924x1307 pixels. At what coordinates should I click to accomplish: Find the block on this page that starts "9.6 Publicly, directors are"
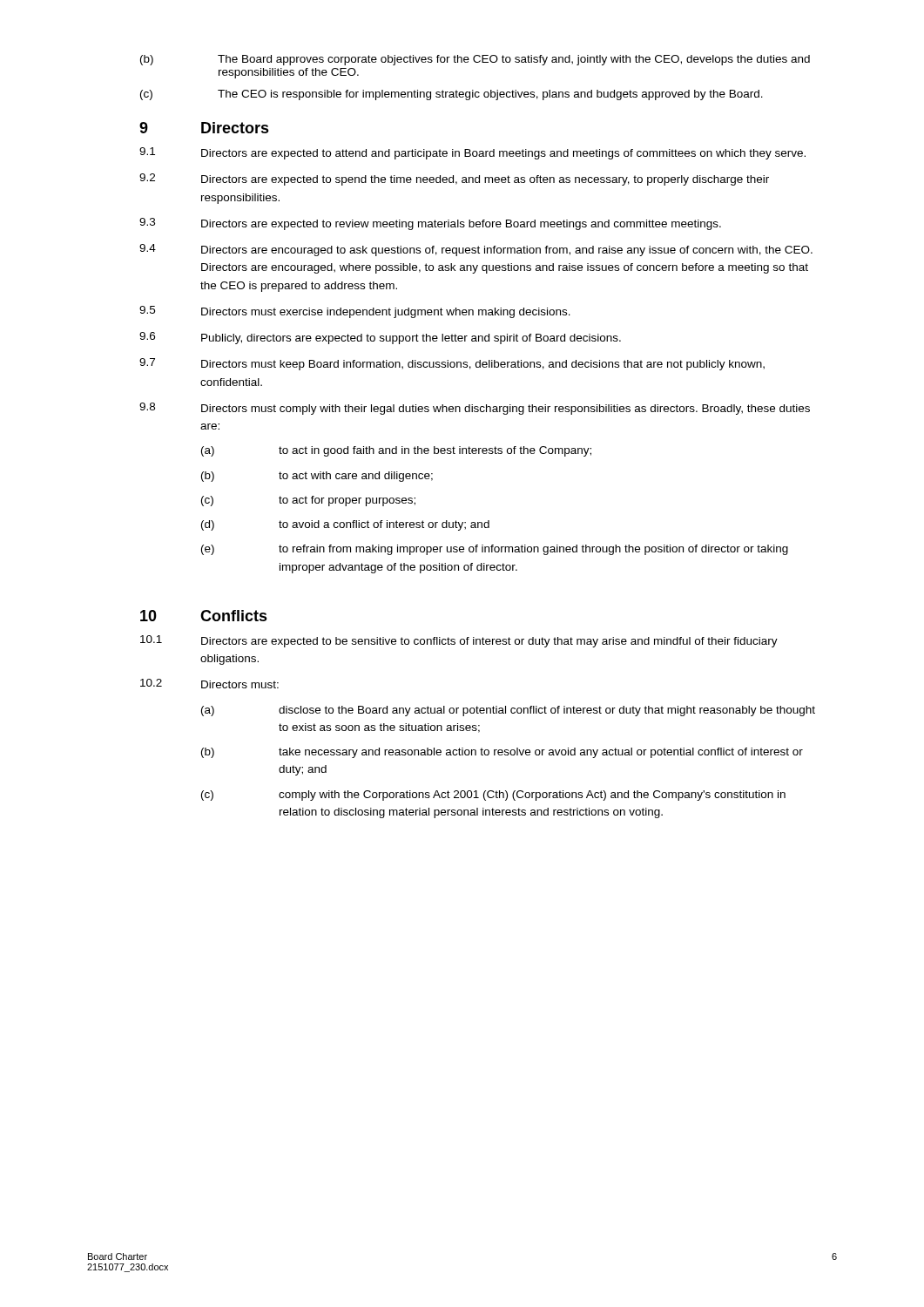click(x=479, y=338)
